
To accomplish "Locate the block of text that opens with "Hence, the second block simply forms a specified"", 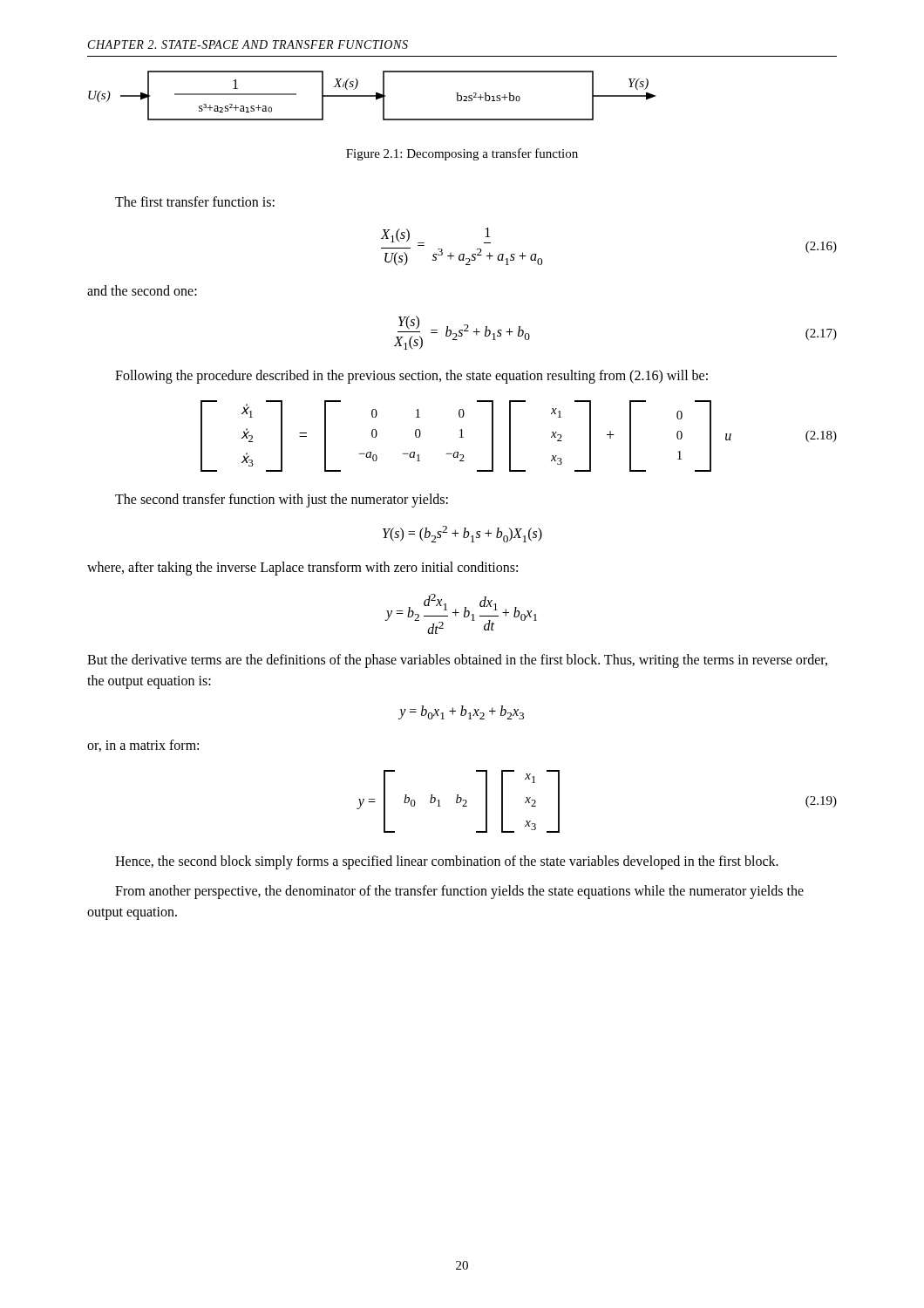I will 447,861.
